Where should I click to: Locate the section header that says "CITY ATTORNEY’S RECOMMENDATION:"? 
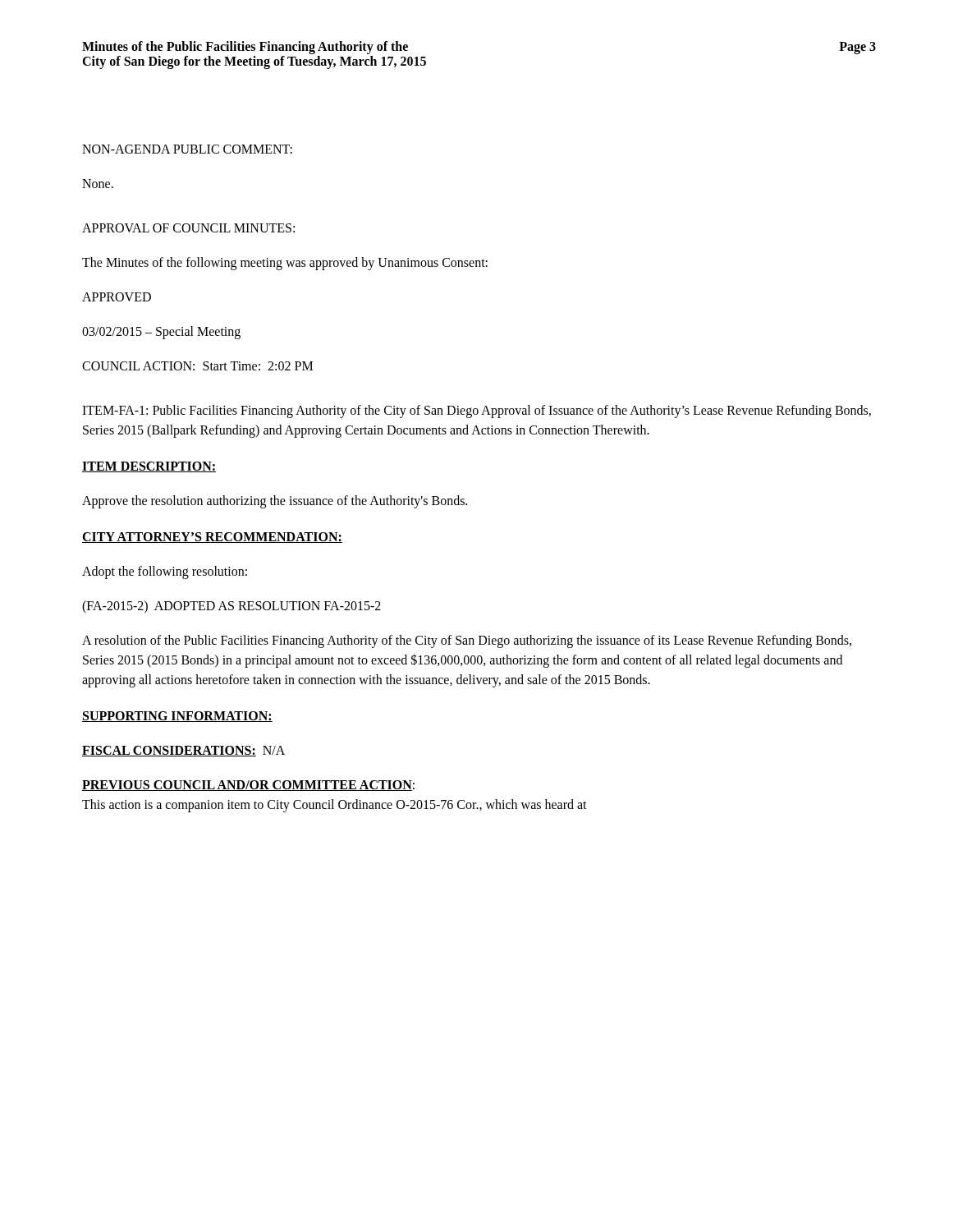[212, 538]
